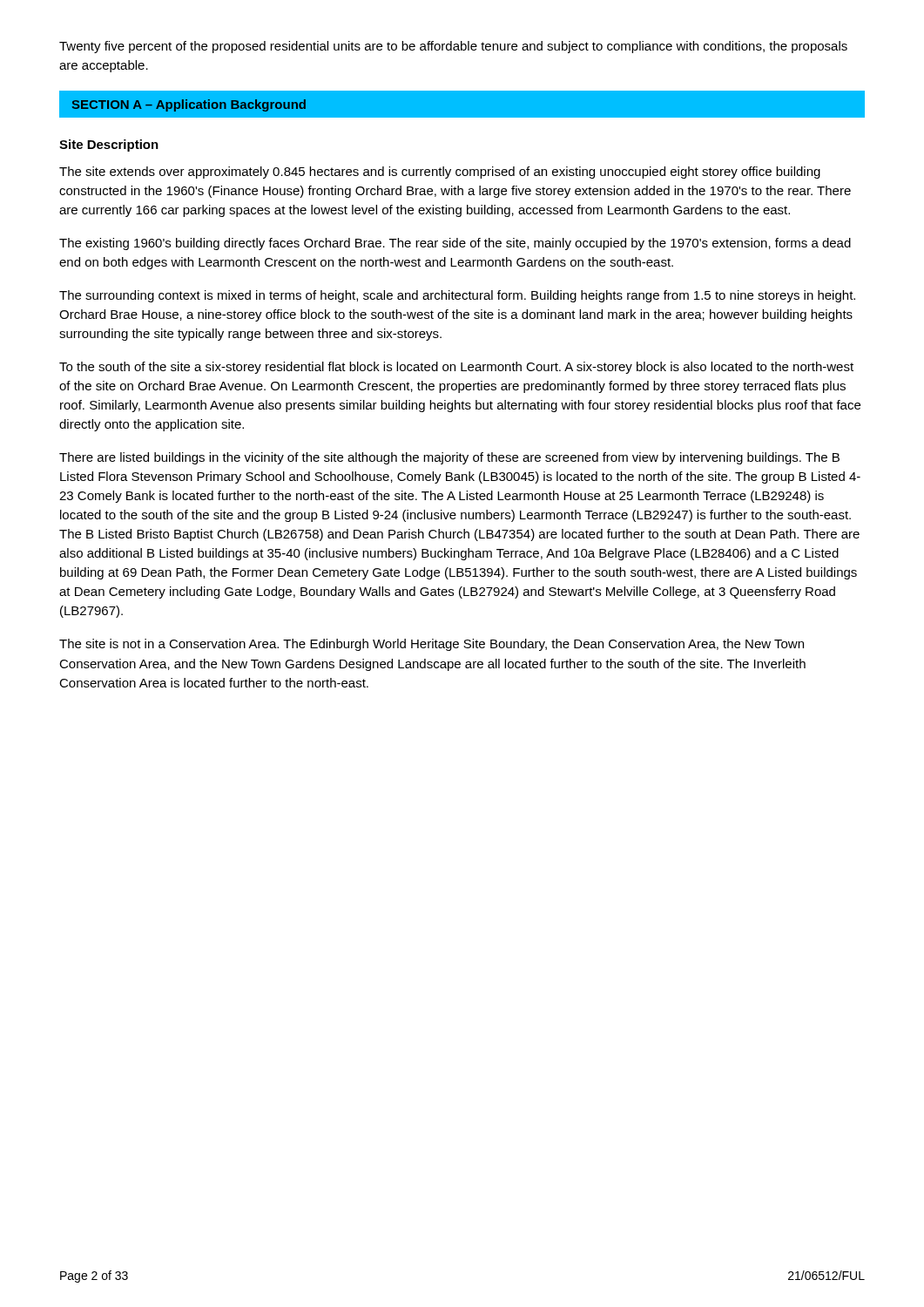Select the block starting "Site Description"

click(x=109, y=144)
